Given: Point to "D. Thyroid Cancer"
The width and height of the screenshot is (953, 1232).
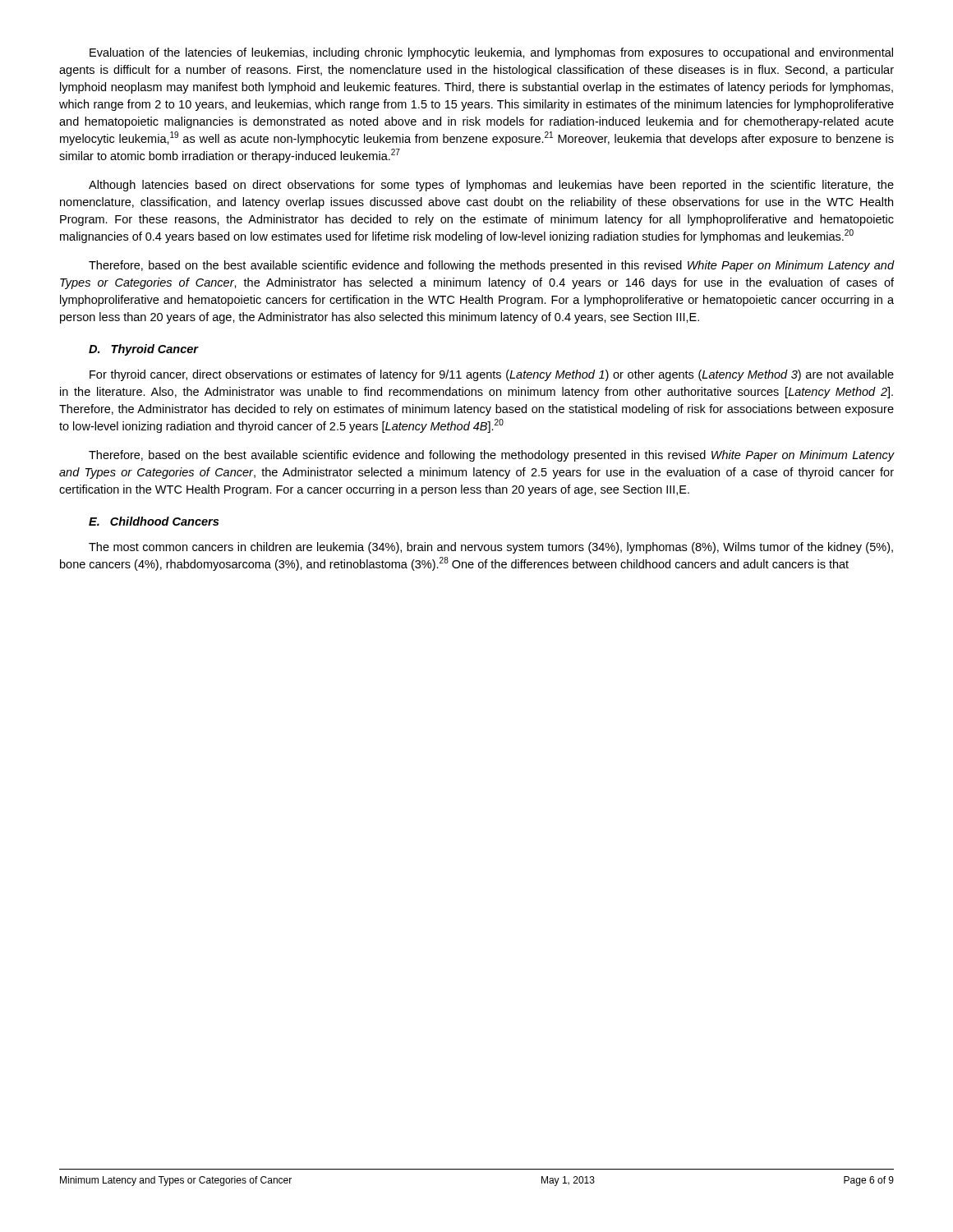Looking at the screenshot, I should tap(143, 349).
